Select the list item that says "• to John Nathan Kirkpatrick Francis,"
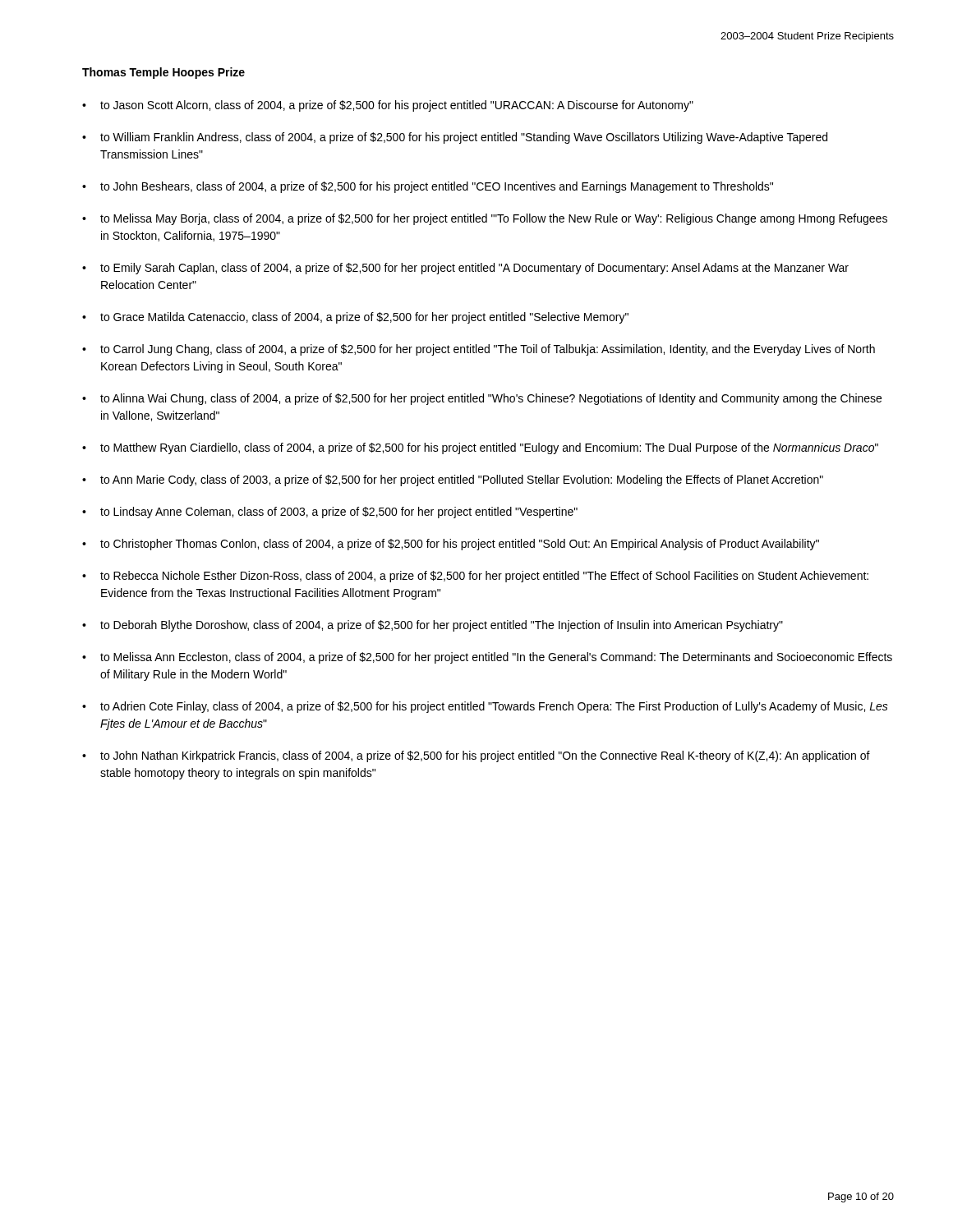The height and width of the screenshot is (1232, 953). (x=488, y=765)
